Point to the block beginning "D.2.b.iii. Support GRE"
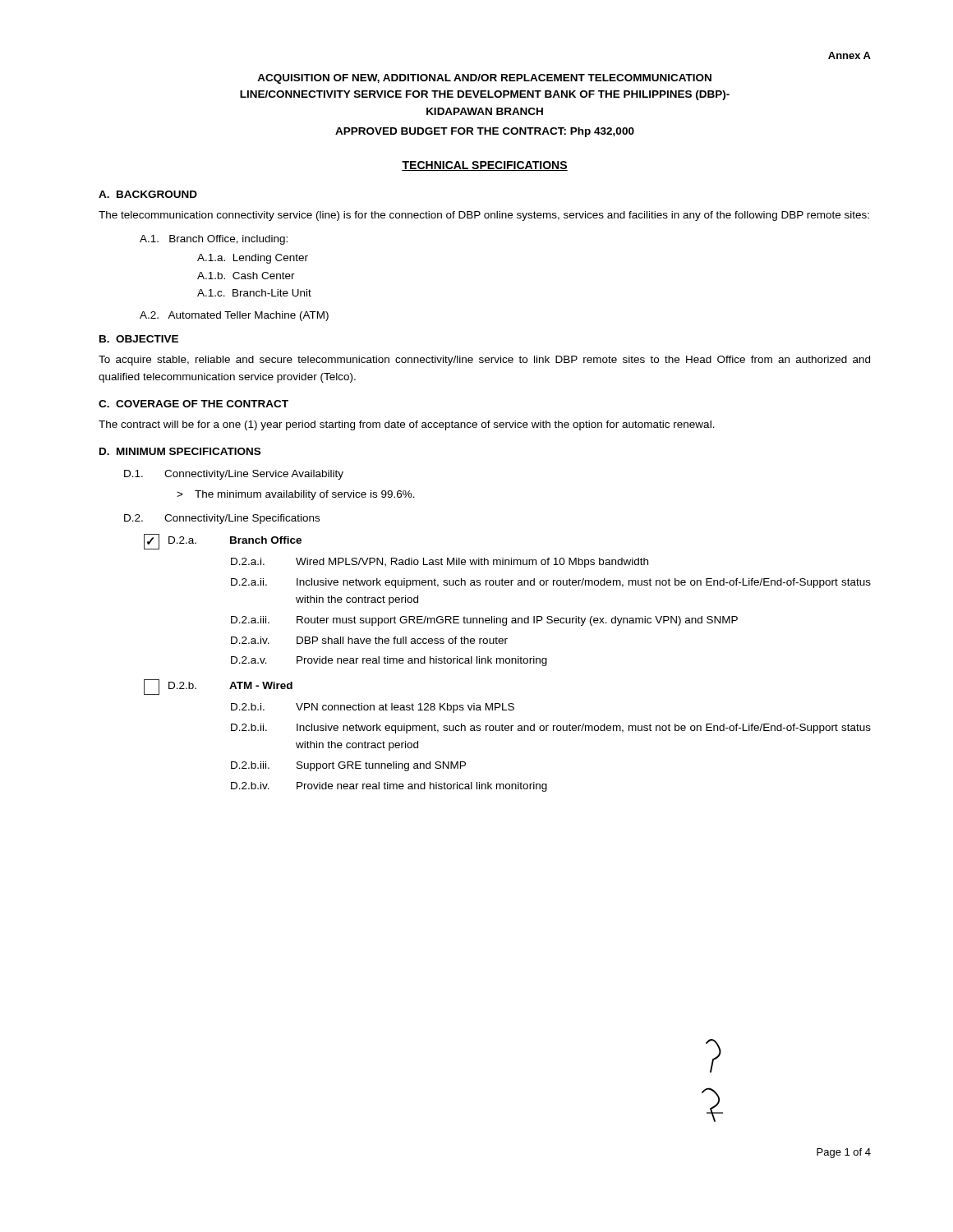 348,766
